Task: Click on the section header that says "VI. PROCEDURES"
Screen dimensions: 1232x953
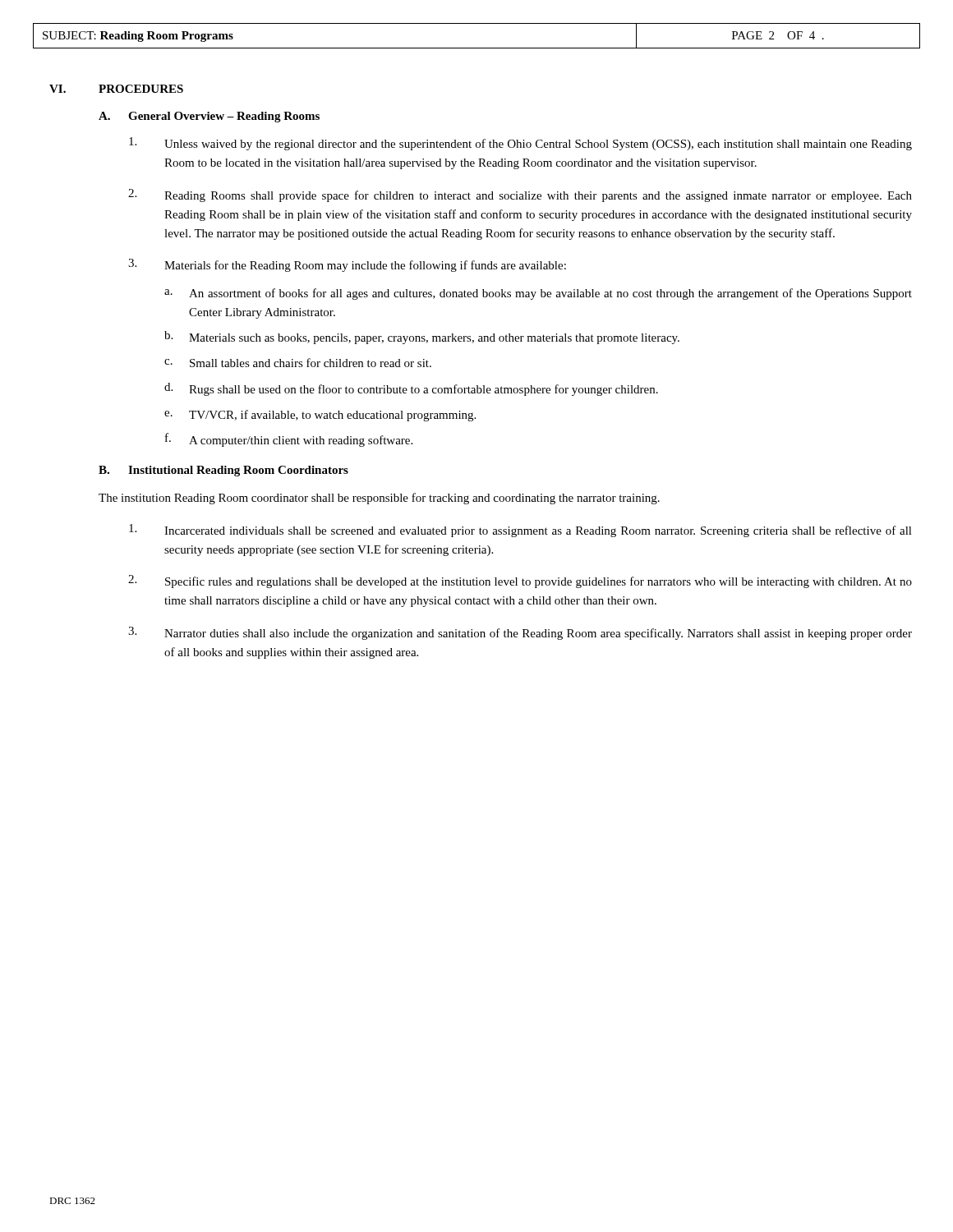Action: pyautogui.click(x=116, y=89)
